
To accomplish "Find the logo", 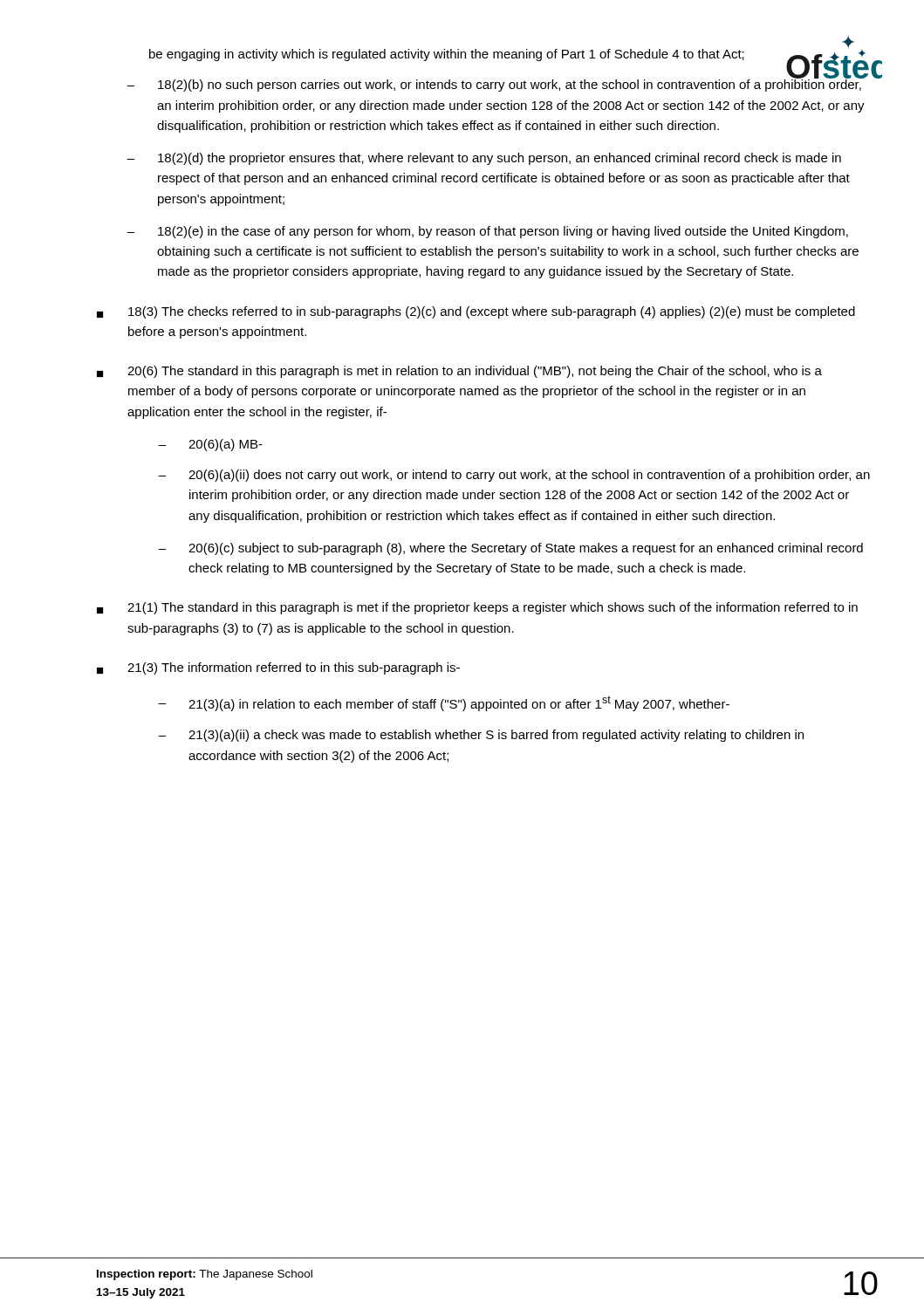I will (832, 59).
